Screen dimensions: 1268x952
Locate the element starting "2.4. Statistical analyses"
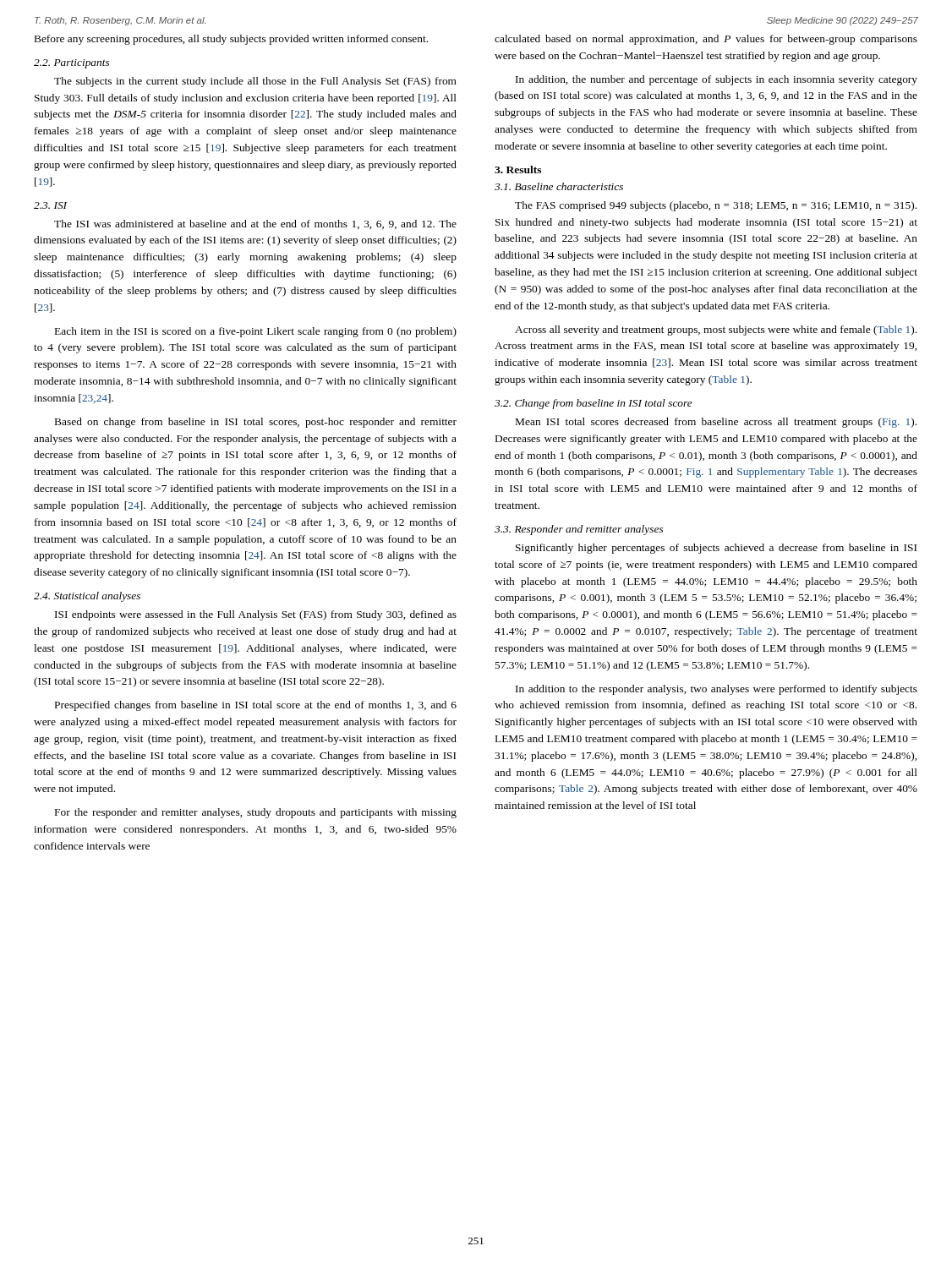pos(87,596)
